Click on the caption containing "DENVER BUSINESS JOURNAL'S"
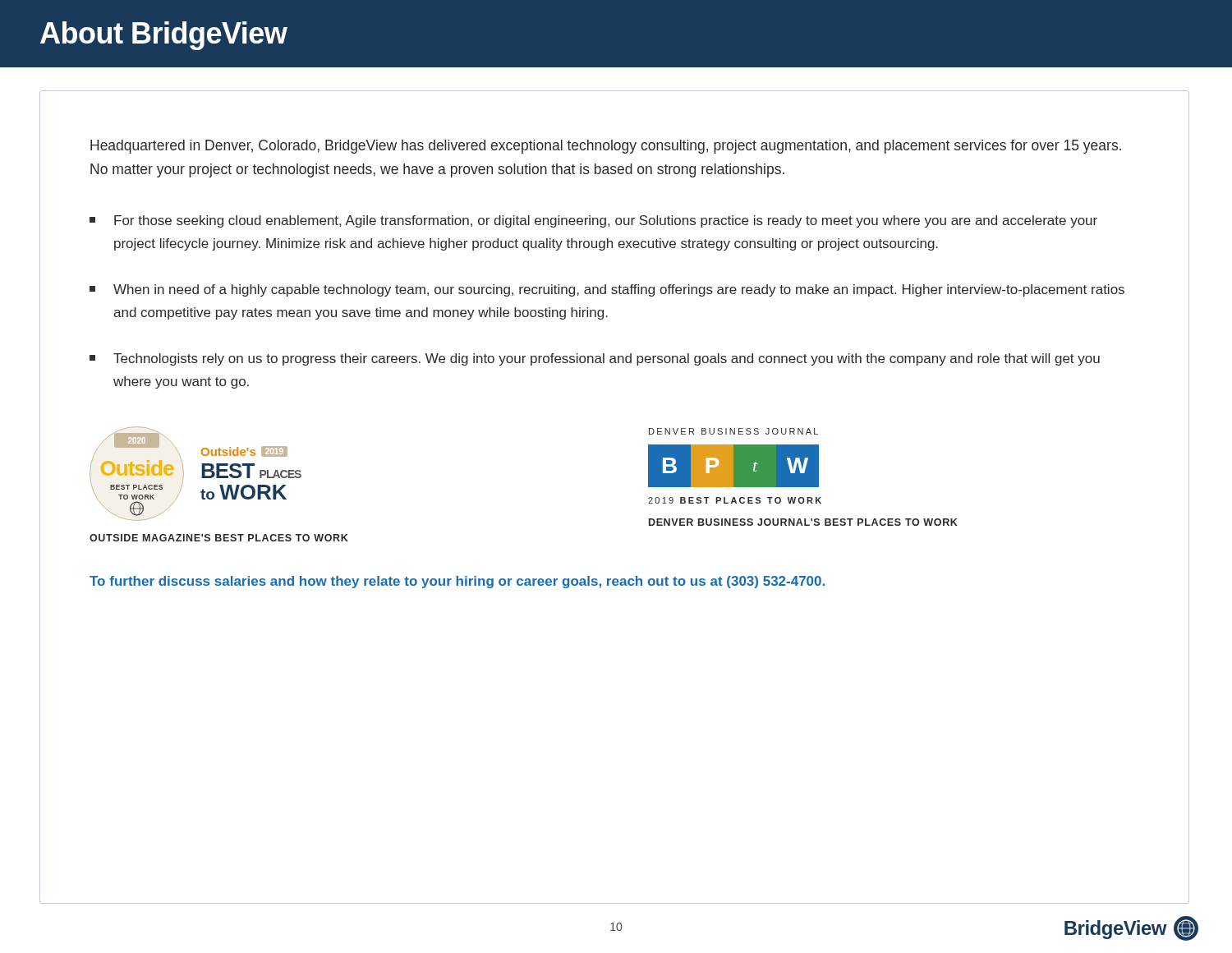Image resolution: width=1232 pixels, height=953 pixels. 803,523
